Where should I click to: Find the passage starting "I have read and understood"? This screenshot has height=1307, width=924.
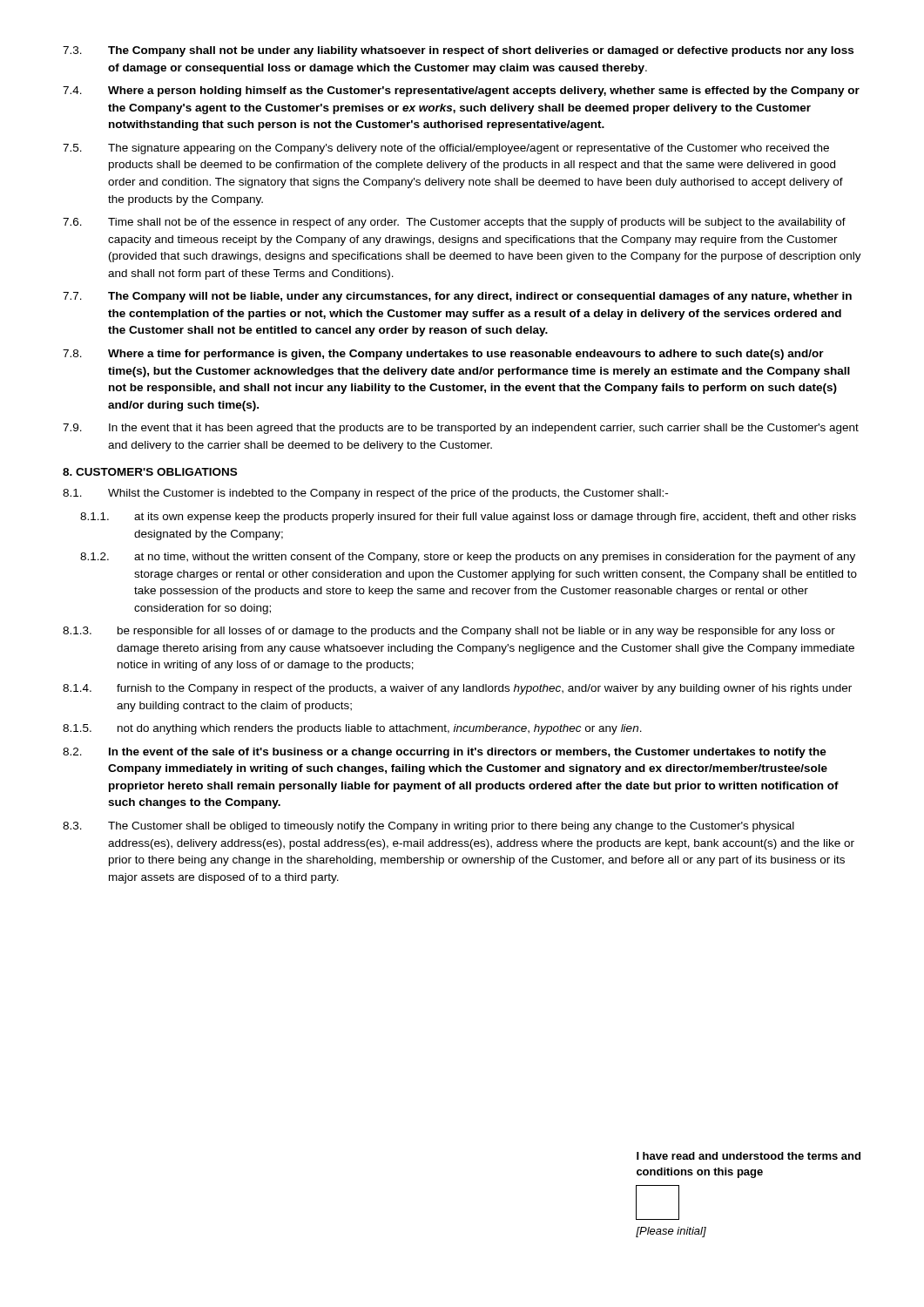coord(749,1163)
